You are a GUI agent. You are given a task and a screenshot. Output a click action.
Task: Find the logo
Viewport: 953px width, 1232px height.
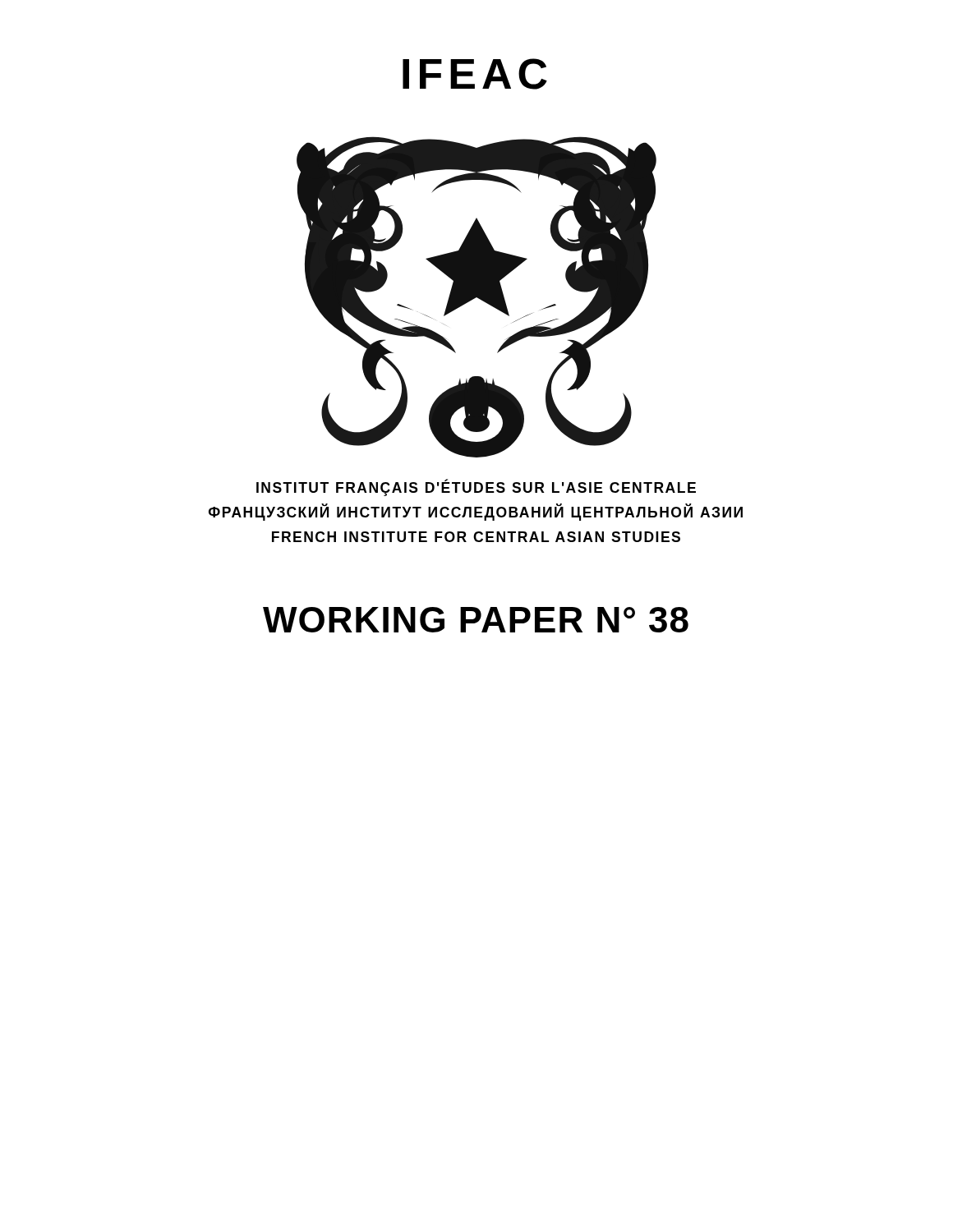[x=476, y=269]
